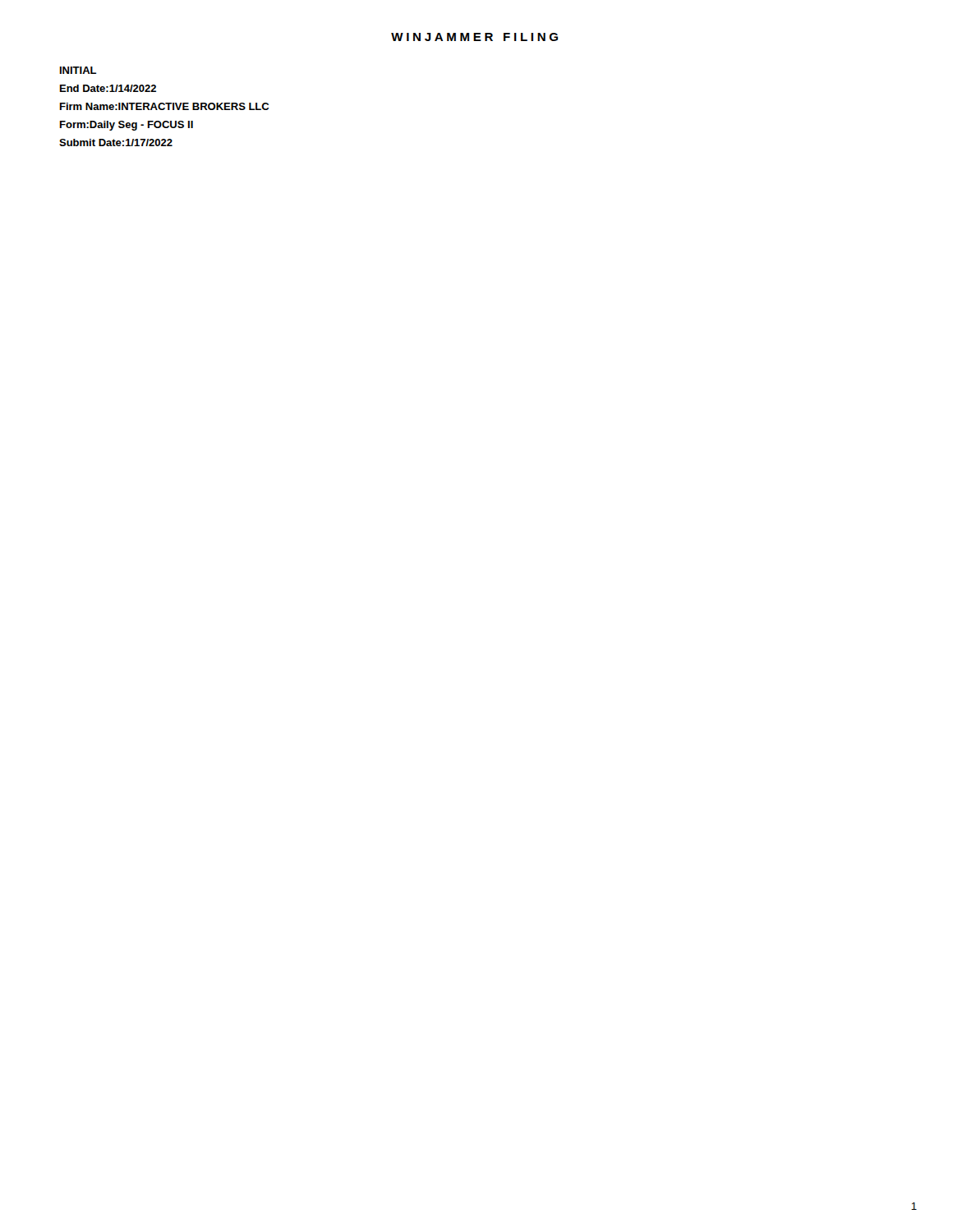The height and width of the screenshot is (1232, 953).
Task: Click the passage that begins "INITIAL End Date:1/14/2022"
Action: pyautogui.click(x=164, y=107)
